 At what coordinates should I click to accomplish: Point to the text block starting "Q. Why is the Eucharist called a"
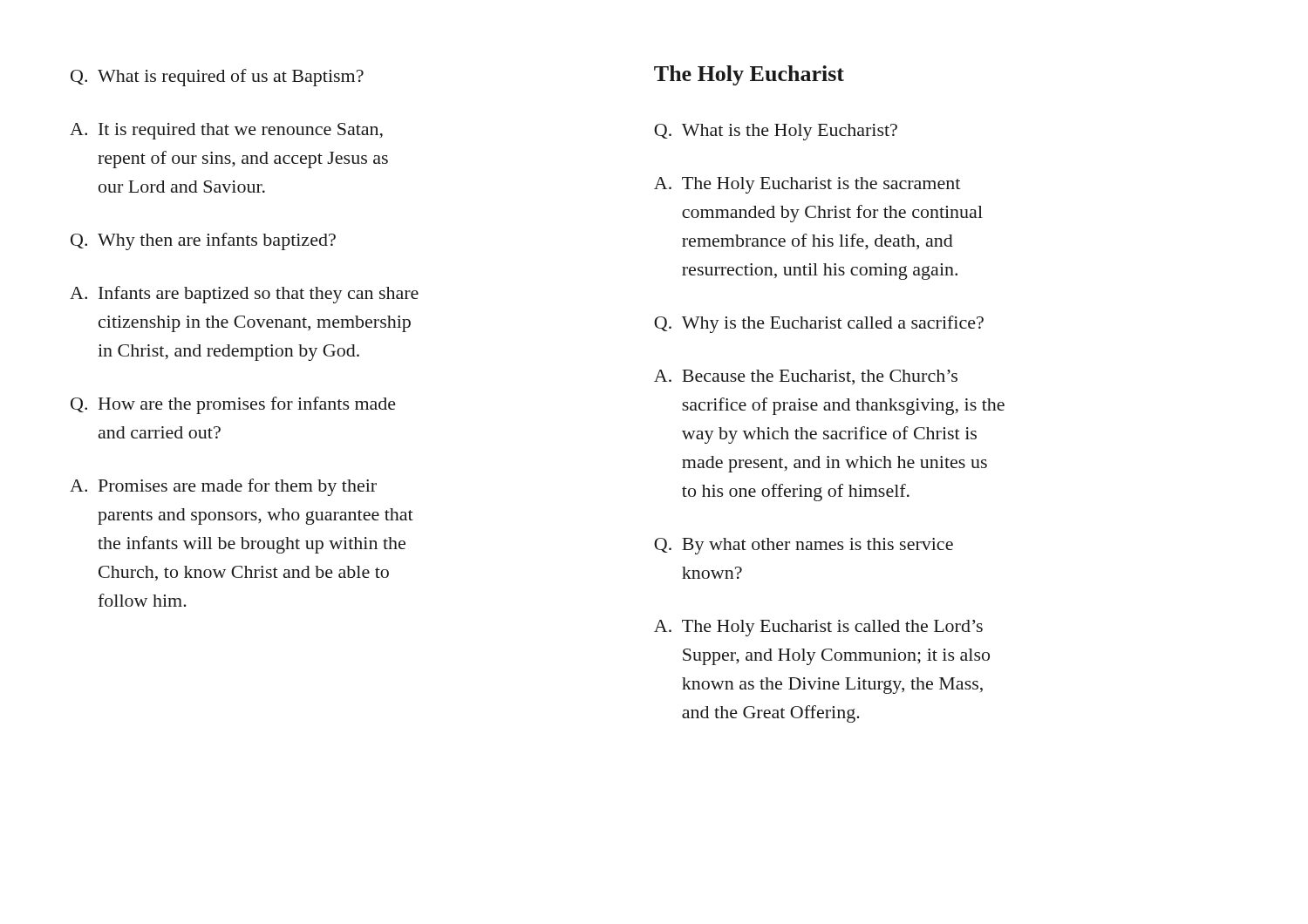(819, 322)
